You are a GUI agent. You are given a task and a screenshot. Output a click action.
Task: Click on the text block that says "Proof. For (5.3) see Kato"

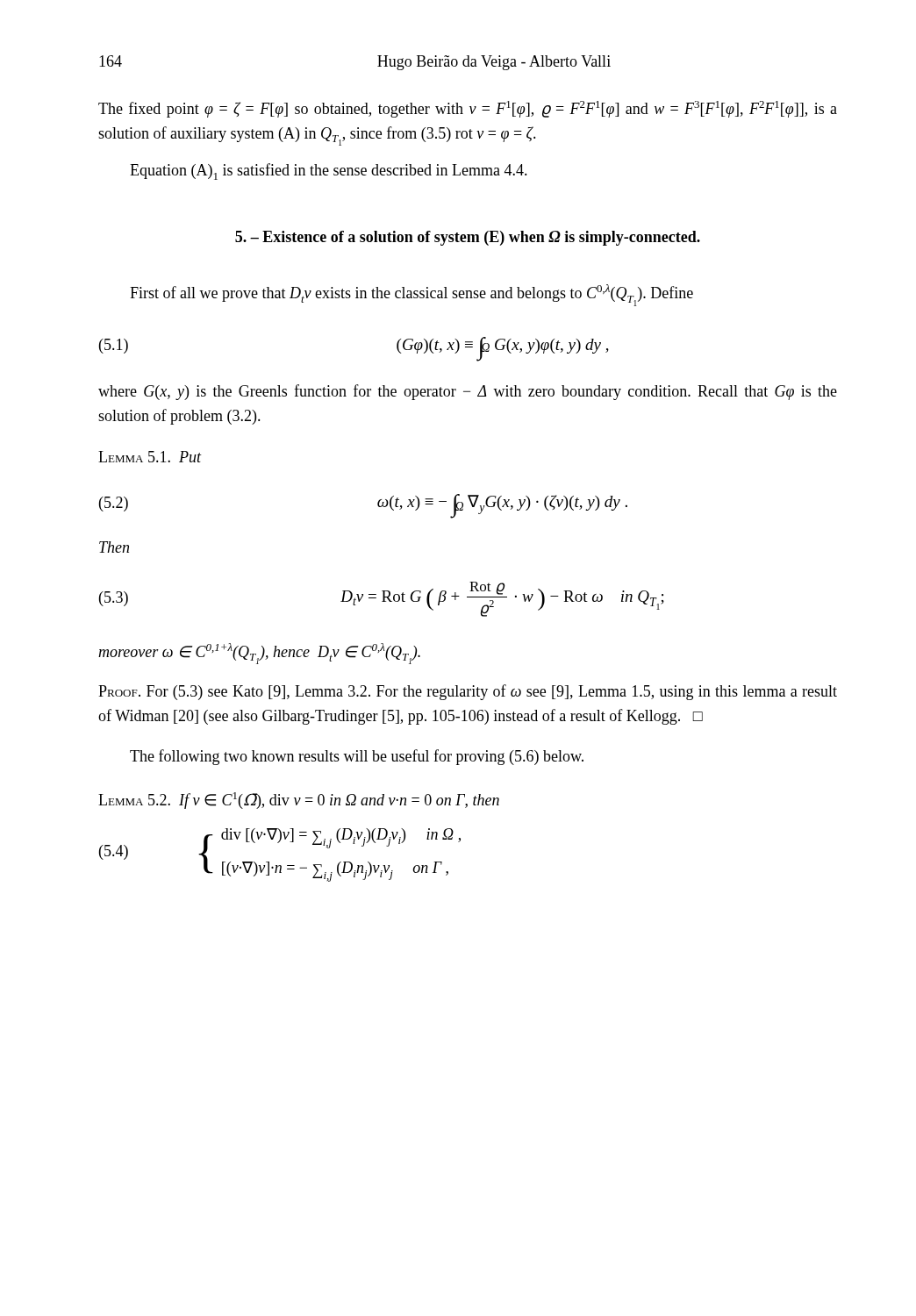[468, 704]
